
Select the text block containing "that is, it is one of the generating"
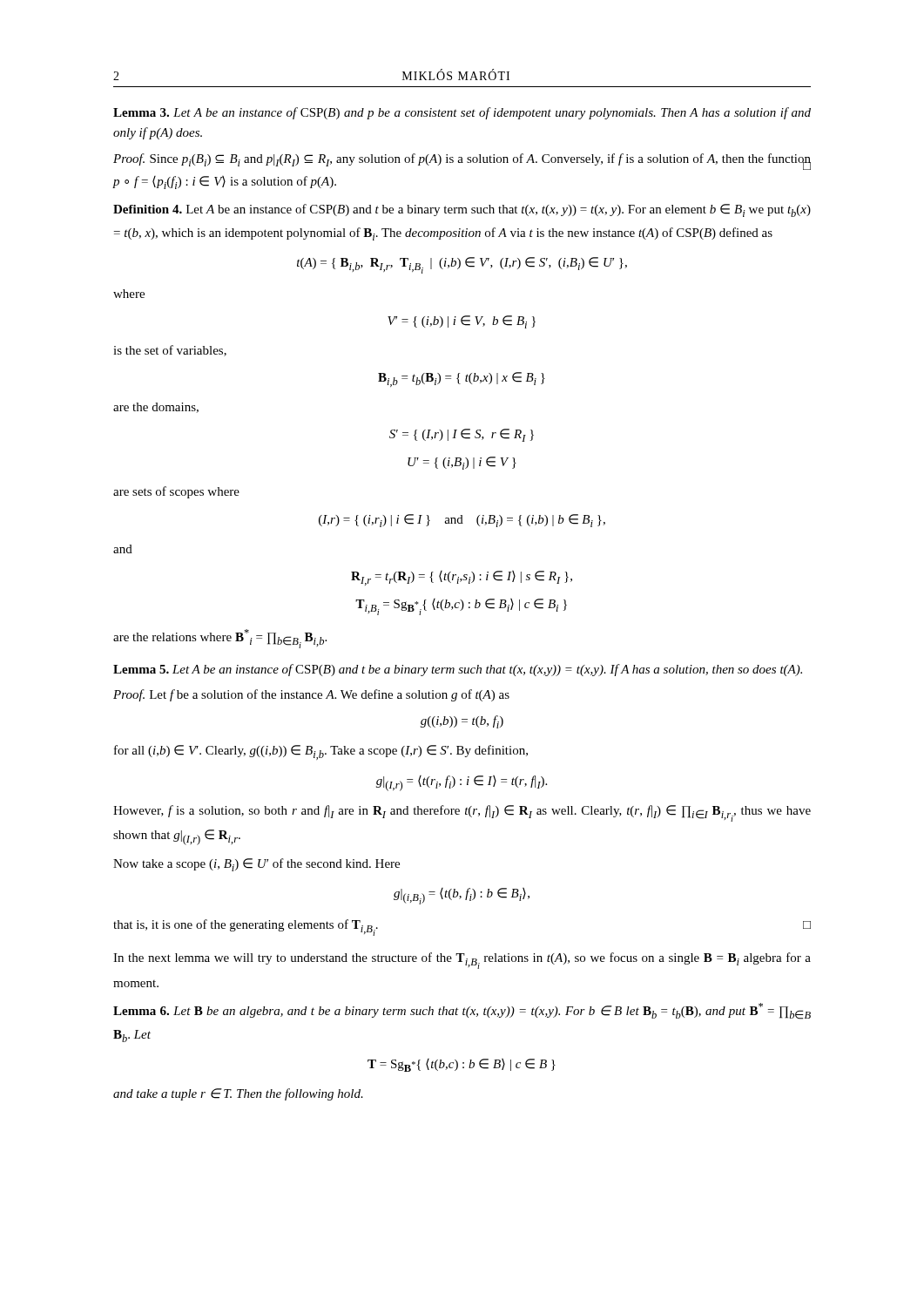pos(236,928)
